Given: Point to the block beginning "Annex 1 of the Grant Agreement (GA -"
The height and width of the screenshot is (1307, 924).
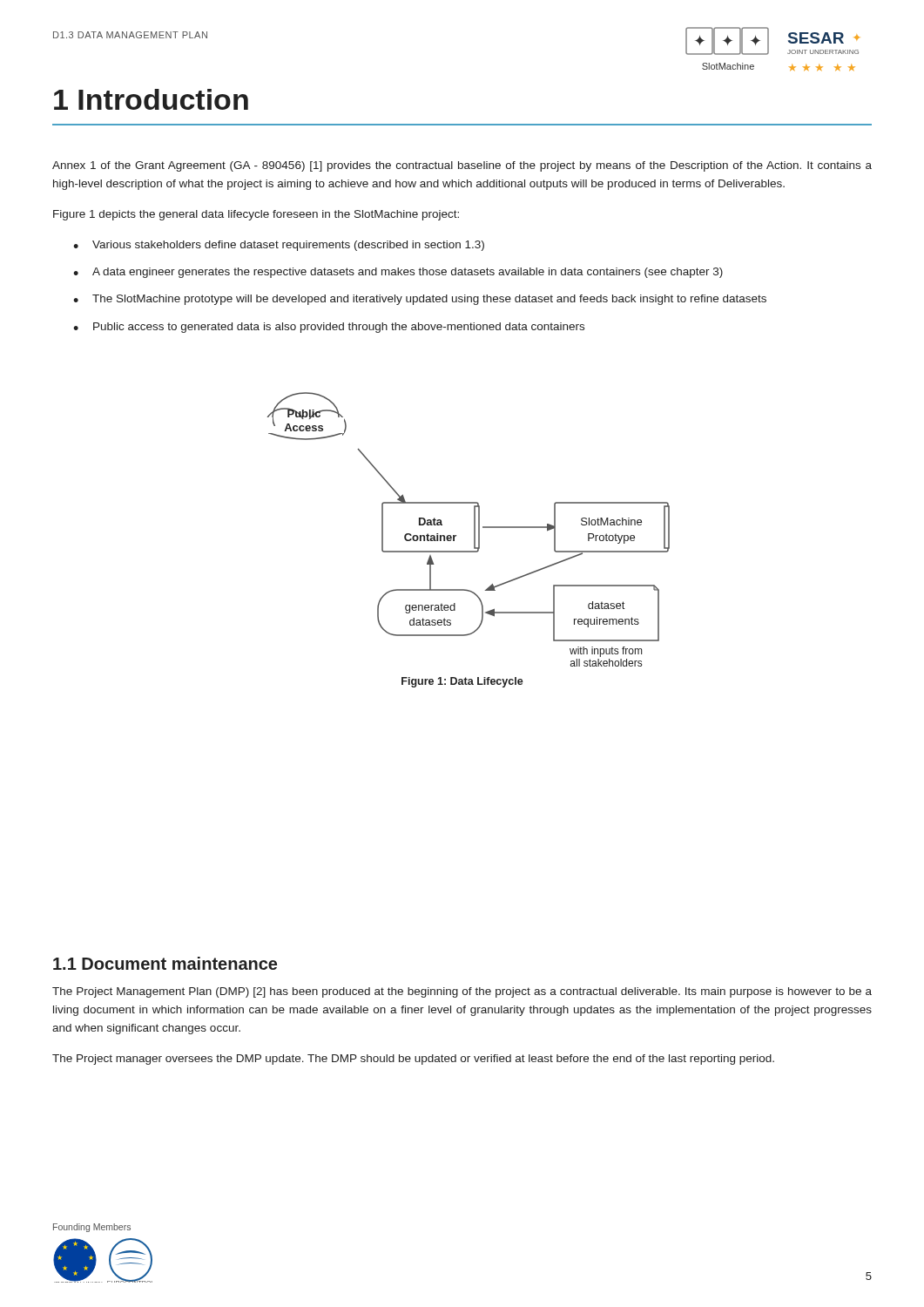Looking at the screenshot, I should click(x=462, y=174).
